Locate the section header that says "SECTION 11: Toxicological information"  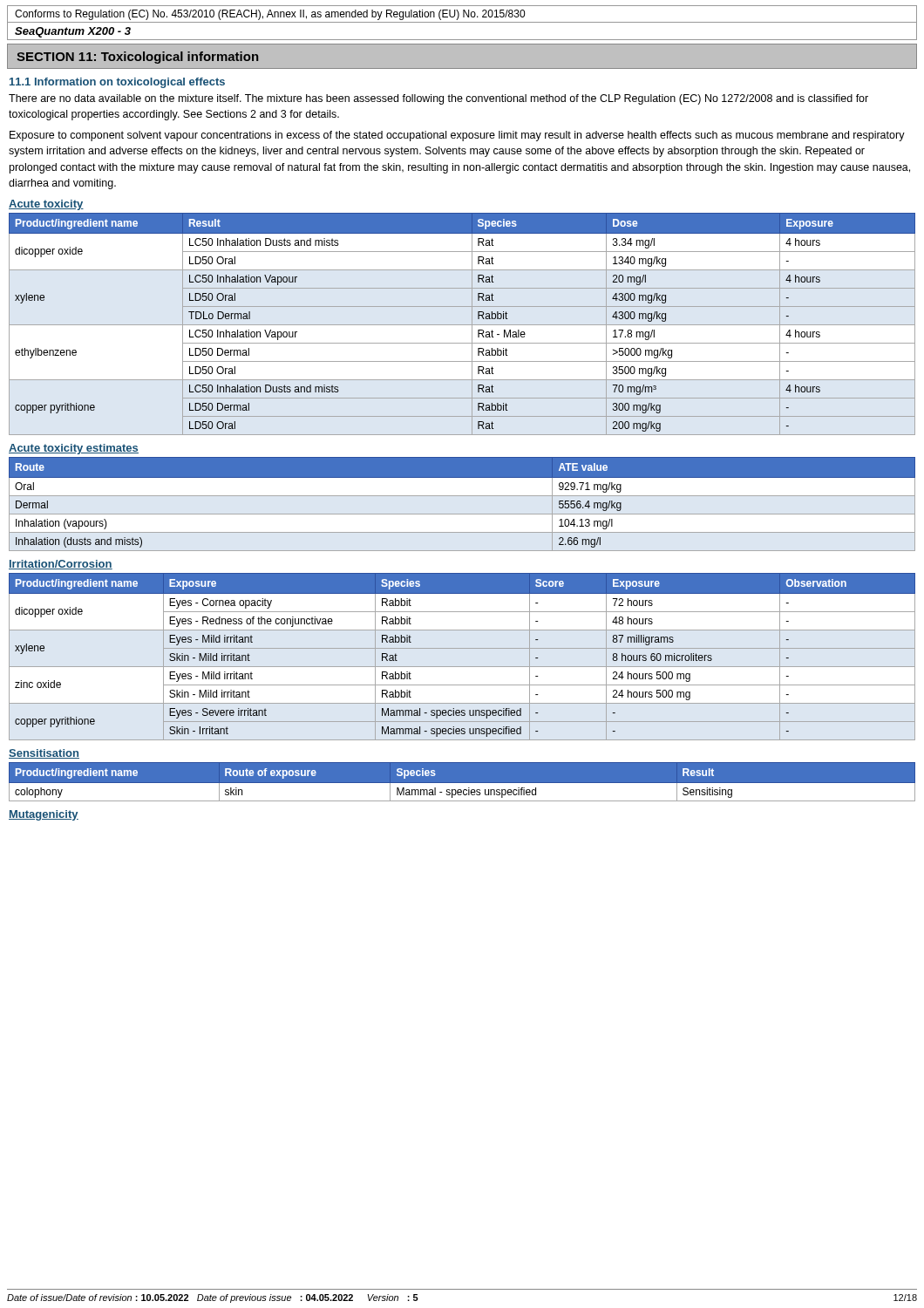click(x=138, y=56)
